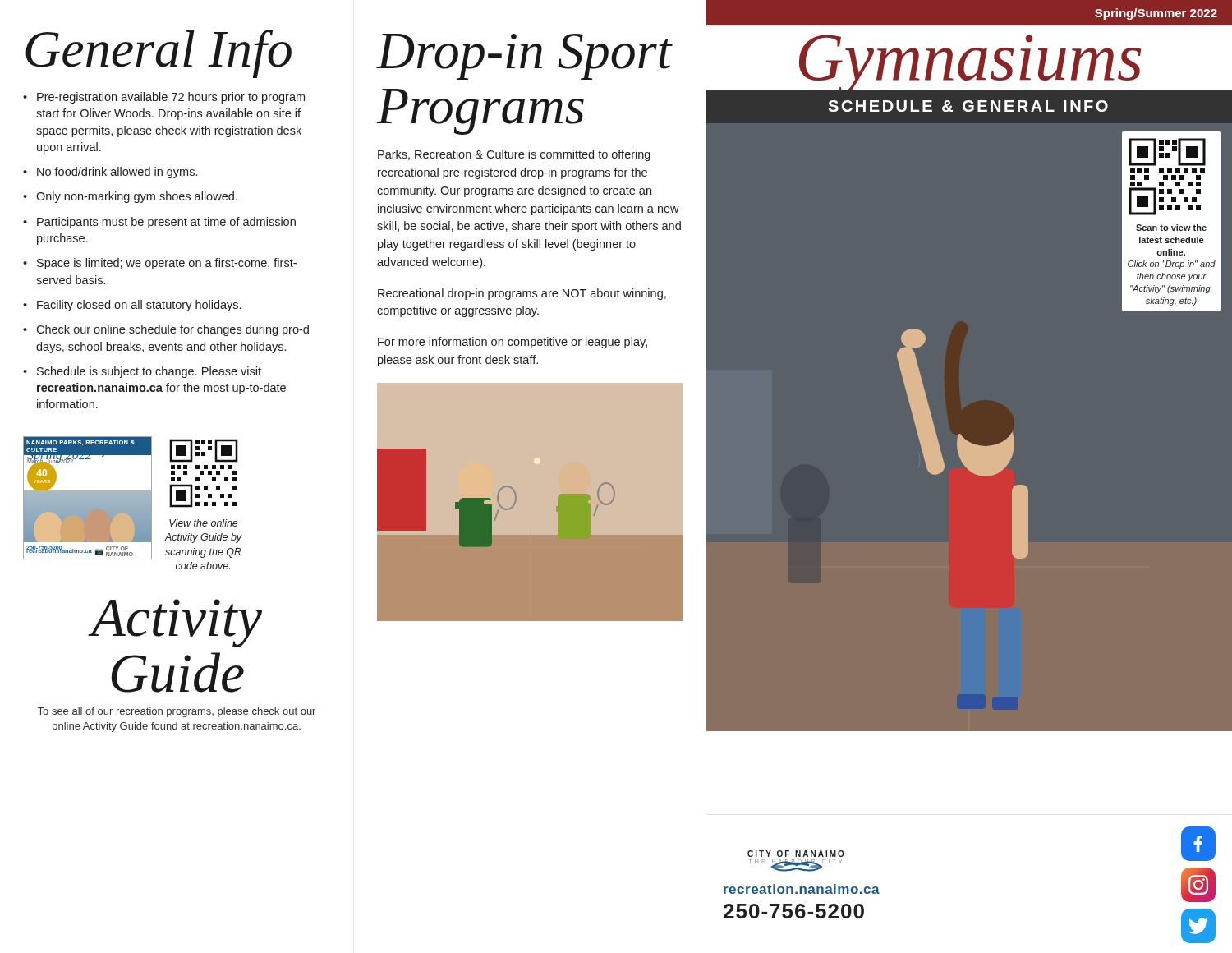
Task: Select the region starting "SCHEDULE & GENERAL INFO"
Action: (x=969, y=106)
